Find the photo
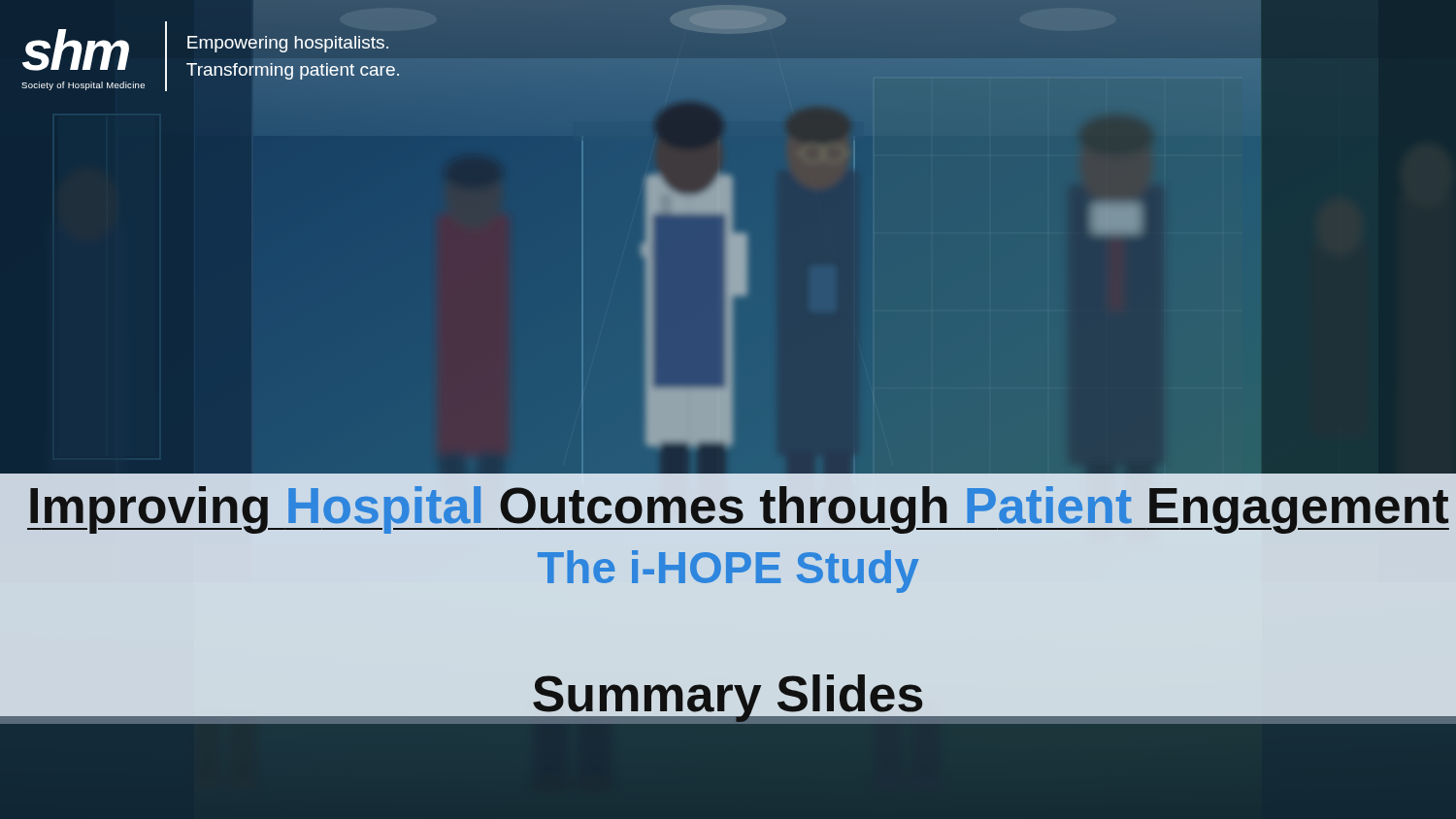Viewport: 1456px width, 819px height. [728, 410]
